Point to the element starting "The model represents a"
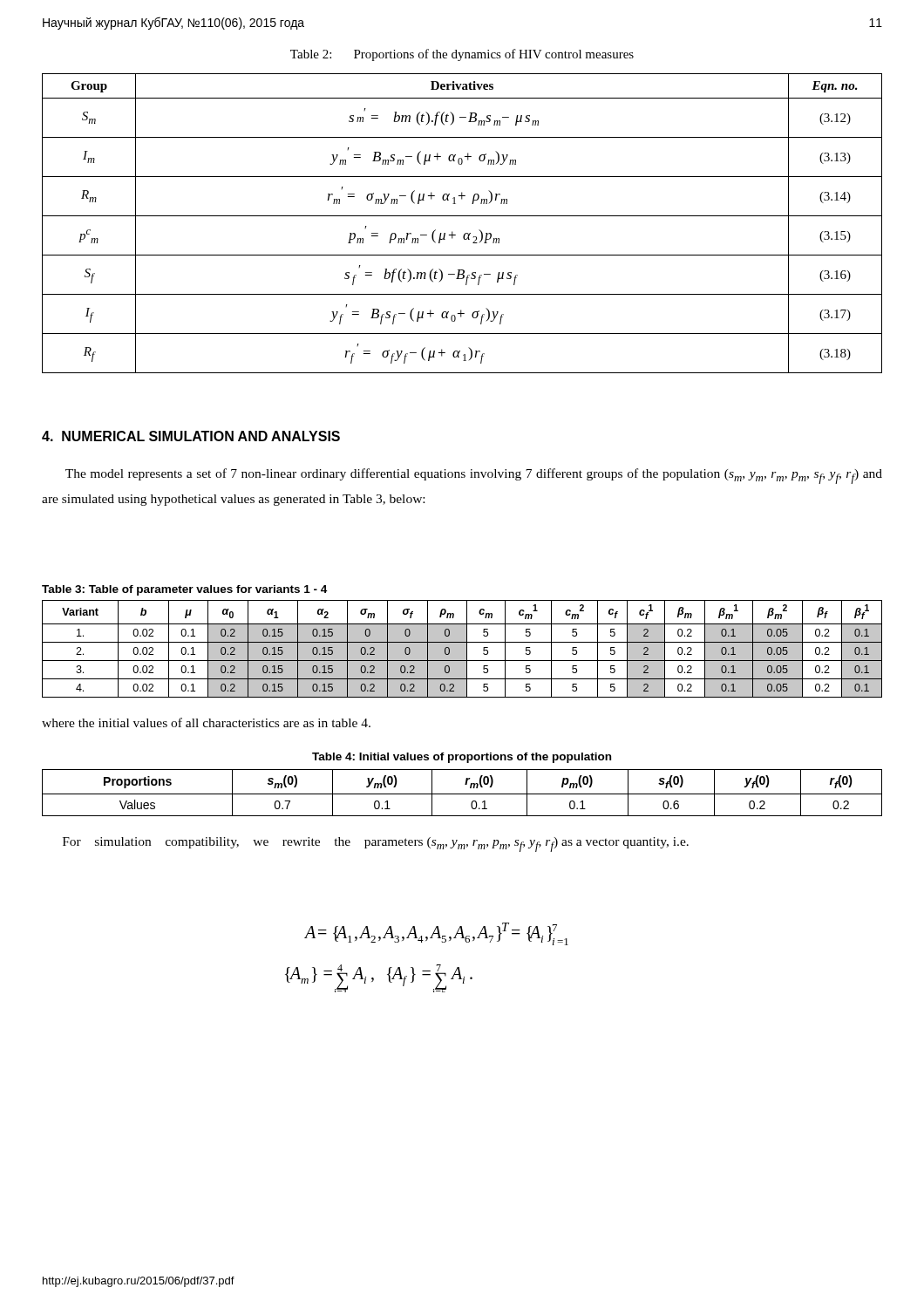The width and height of the screenshot is (924, 1308). 462,486
